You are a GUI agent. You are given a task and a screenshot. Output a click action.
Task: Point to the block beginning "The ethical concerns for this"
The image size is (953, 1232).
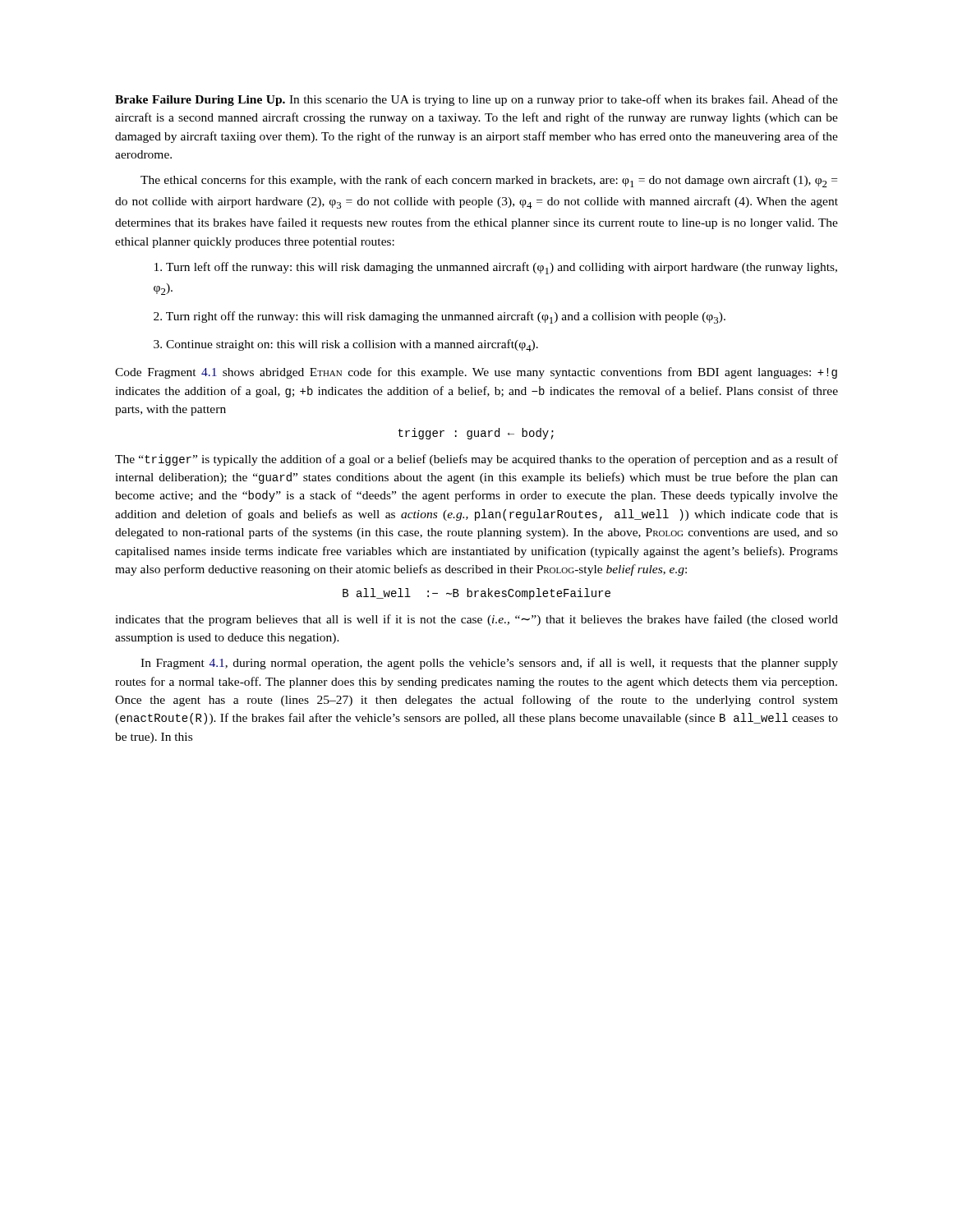click(x=476, y=211)
